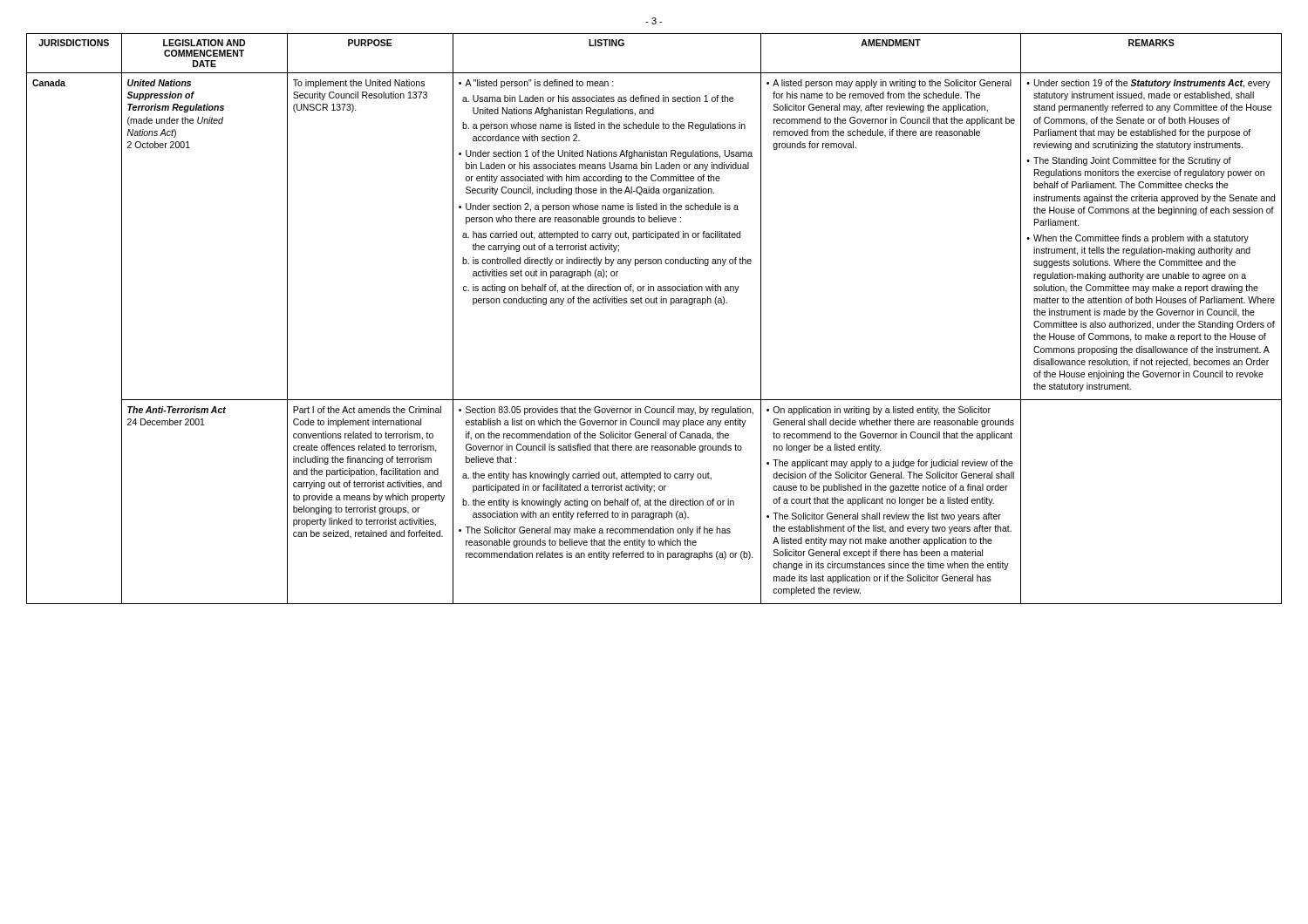Click on the table containing "LEGISLATION AND COMMENCEMENT DATE"
The width and height of the screenshot is (1308, 924).
point(654,319)
